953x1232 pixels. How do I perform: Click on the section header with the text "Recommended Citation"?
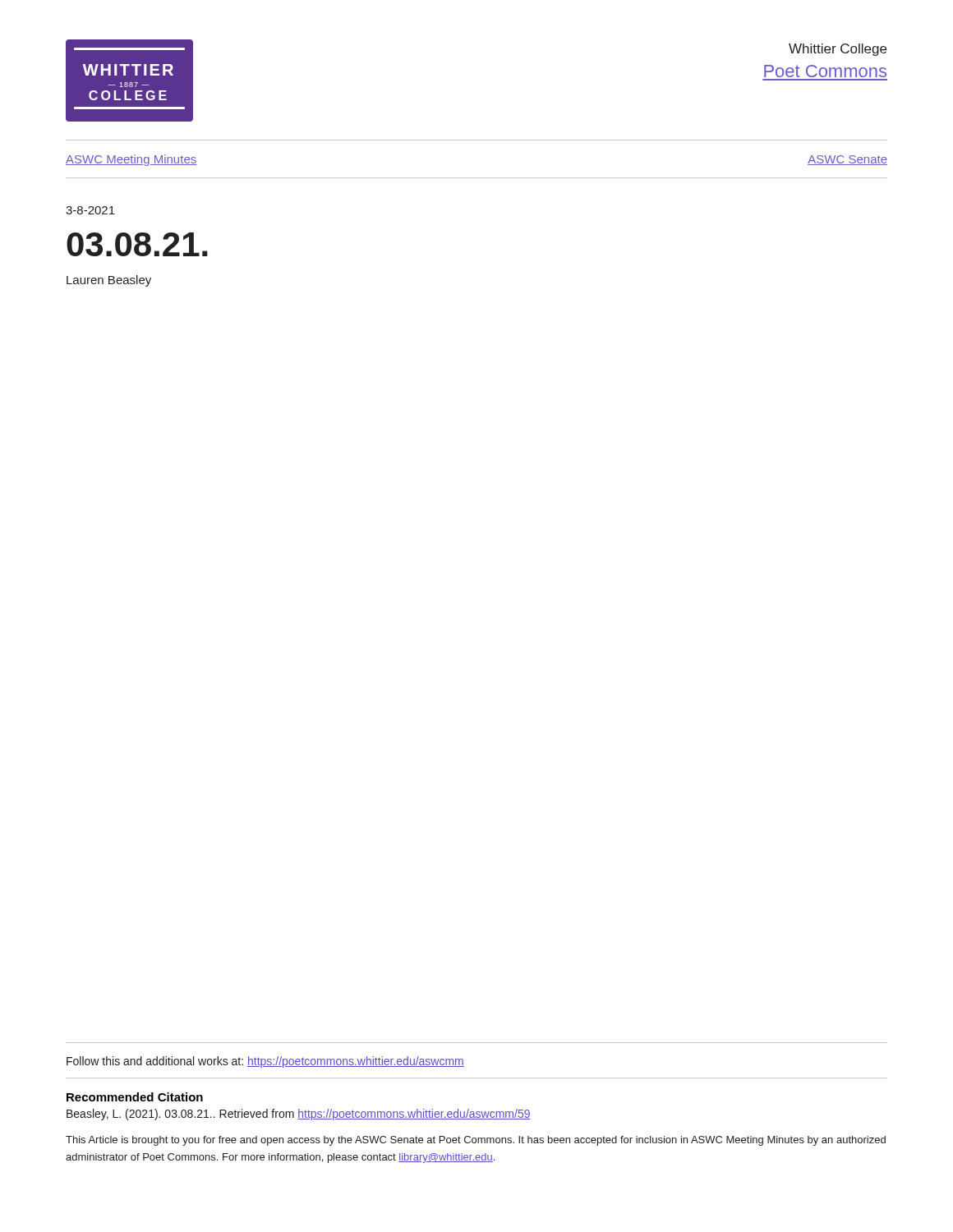135,1097
